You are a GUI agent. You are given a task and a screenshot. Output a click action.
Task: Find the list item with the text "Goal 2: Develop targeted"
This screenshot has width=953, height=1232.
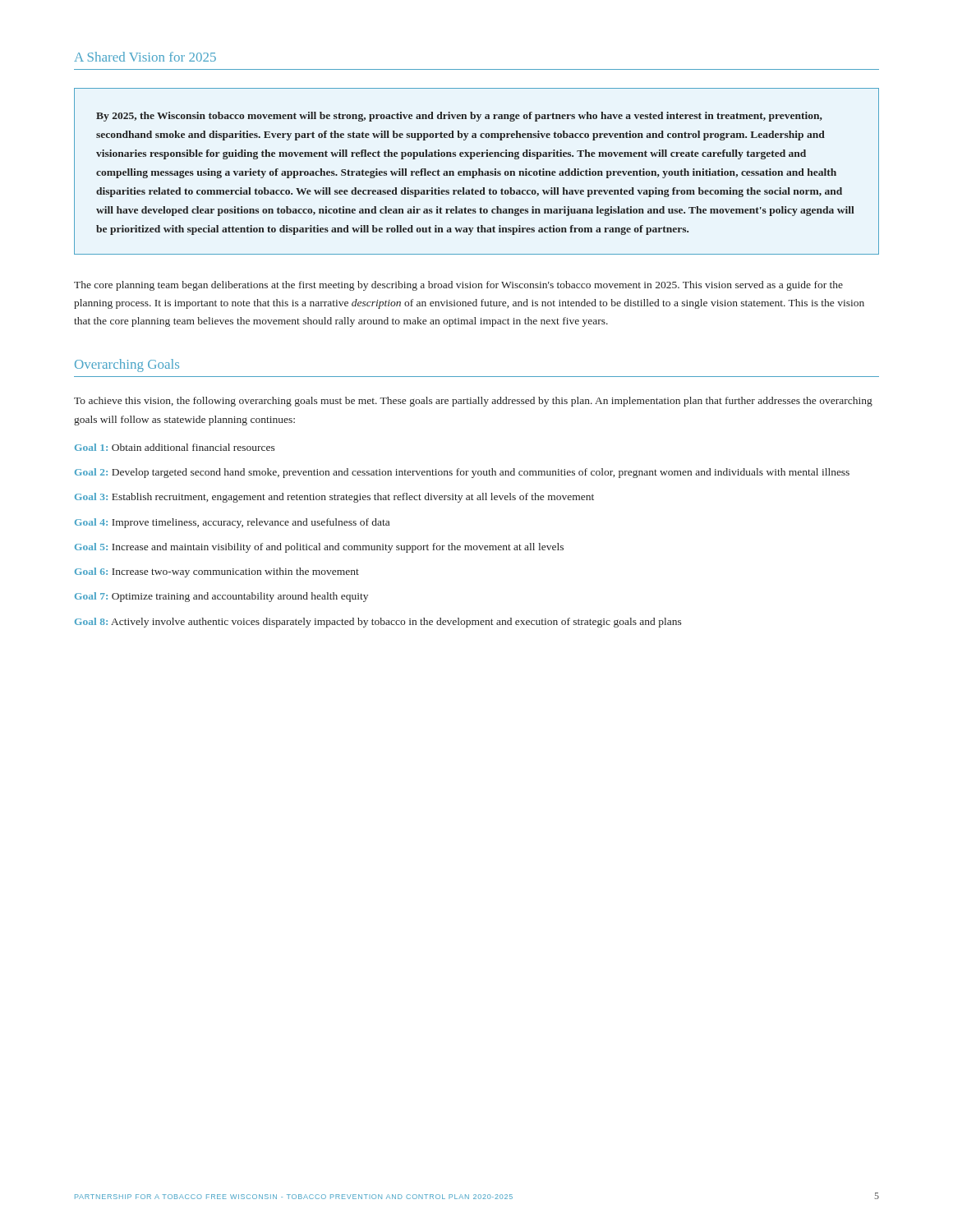(x=462, y=472)
